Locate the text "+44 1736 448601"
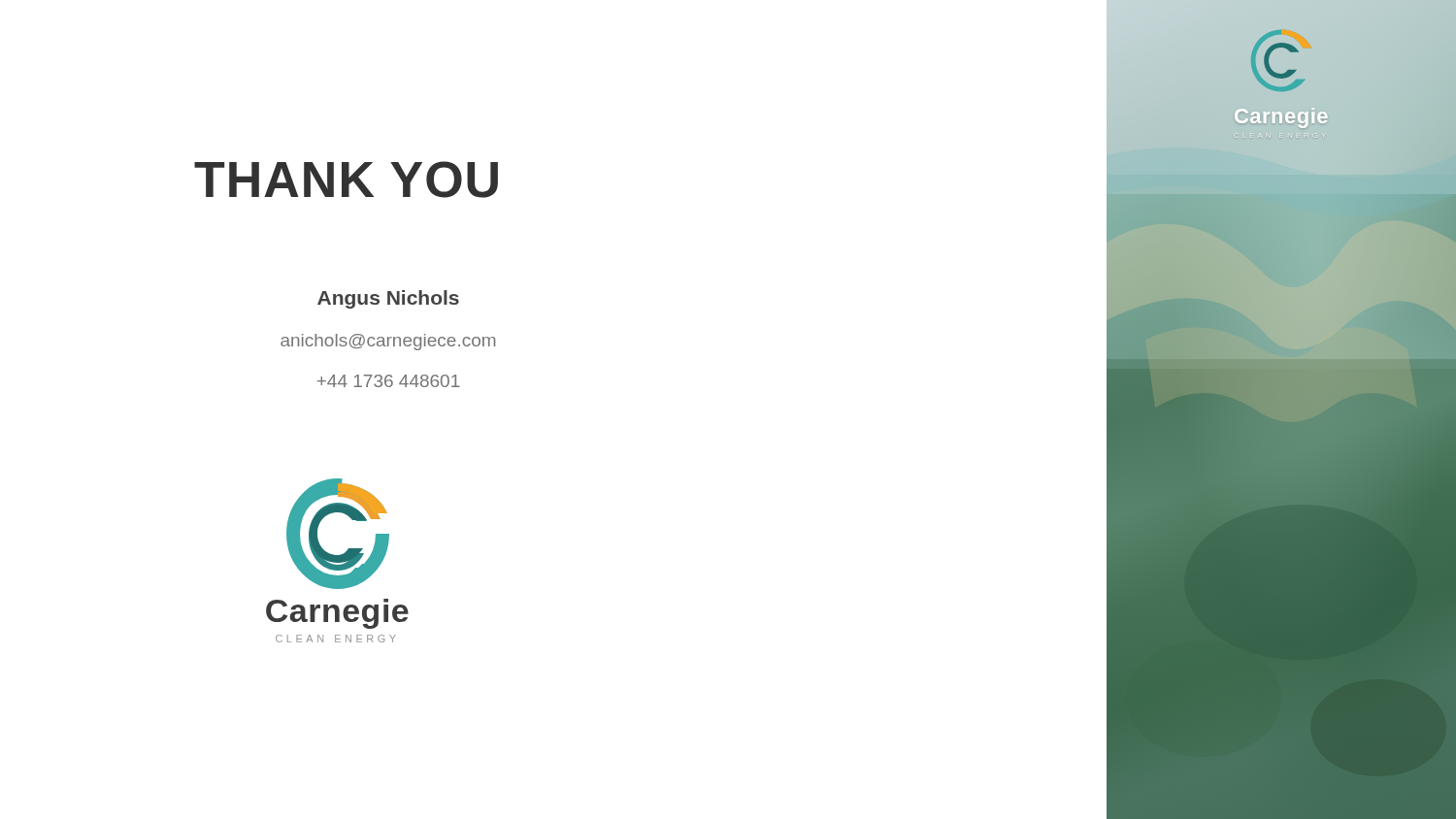 click(388, 381)
